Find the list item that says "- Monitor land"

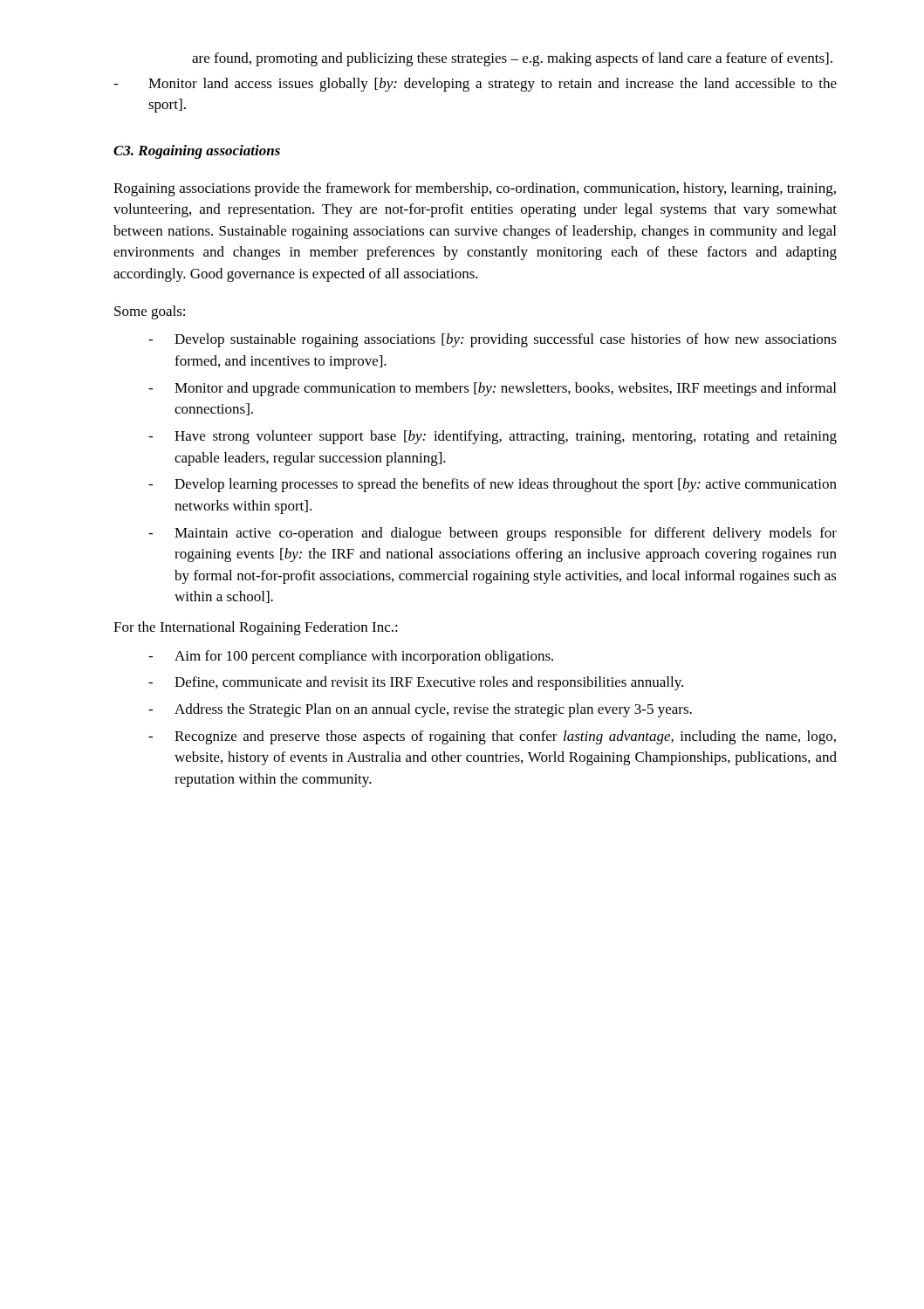pos(475,95)
